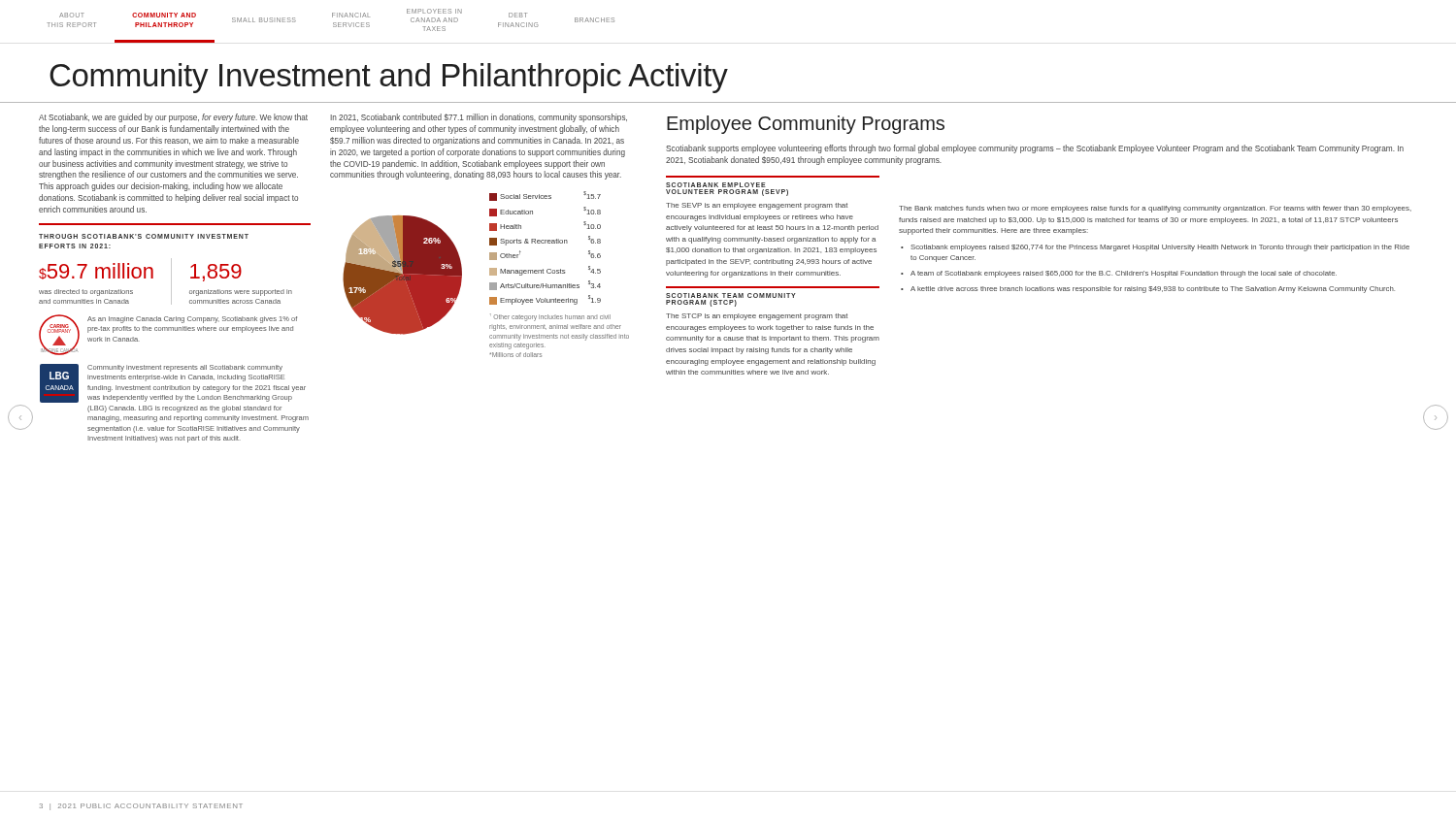Locate the block starting "At Scotiabank, we are guided by our"
1456x819 pixels.
tap(173, 164)
